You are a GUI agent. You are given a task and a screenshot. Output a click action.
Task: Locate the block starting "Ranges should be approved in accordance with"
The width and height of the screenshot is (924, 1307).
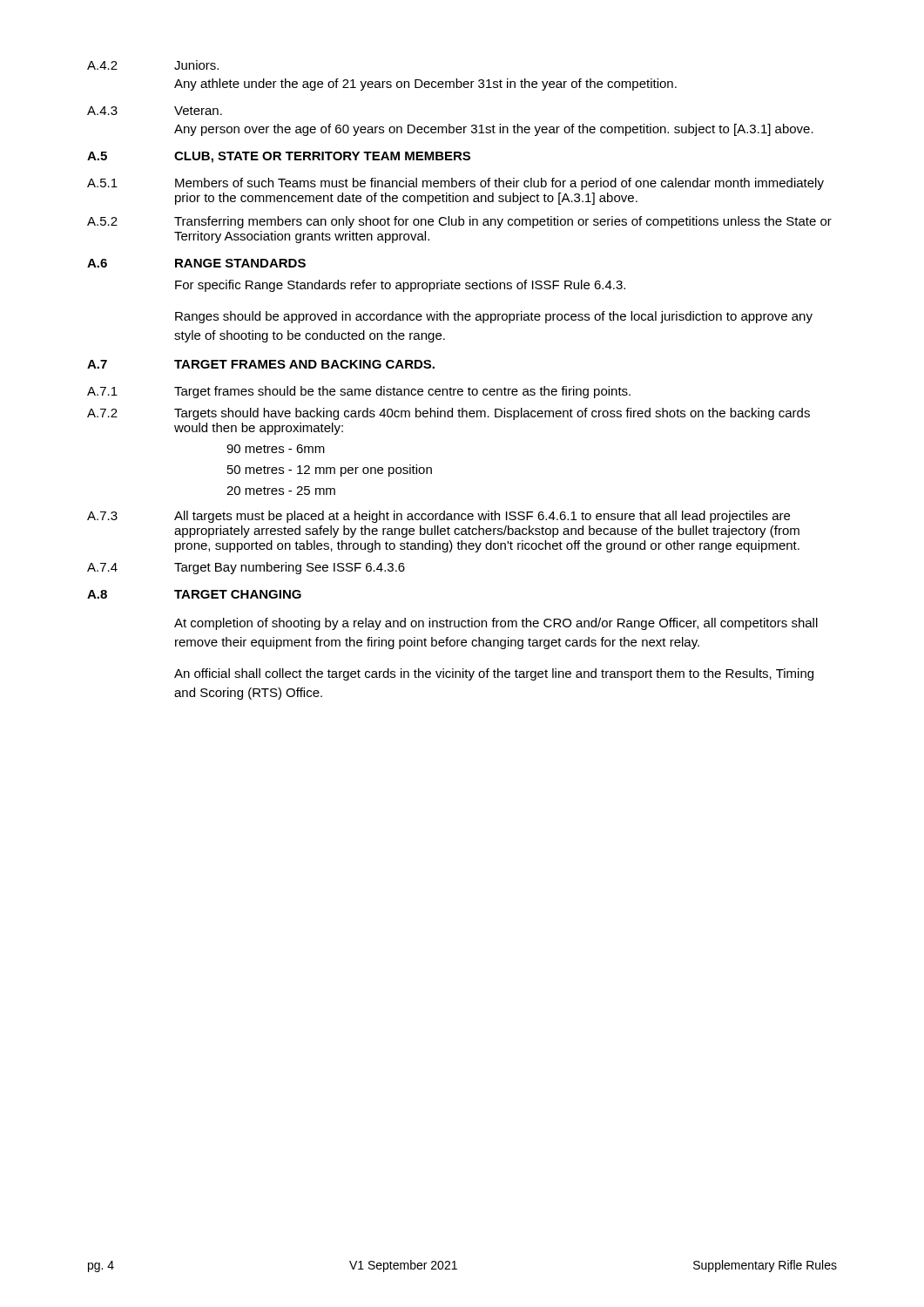click(493, 325)
